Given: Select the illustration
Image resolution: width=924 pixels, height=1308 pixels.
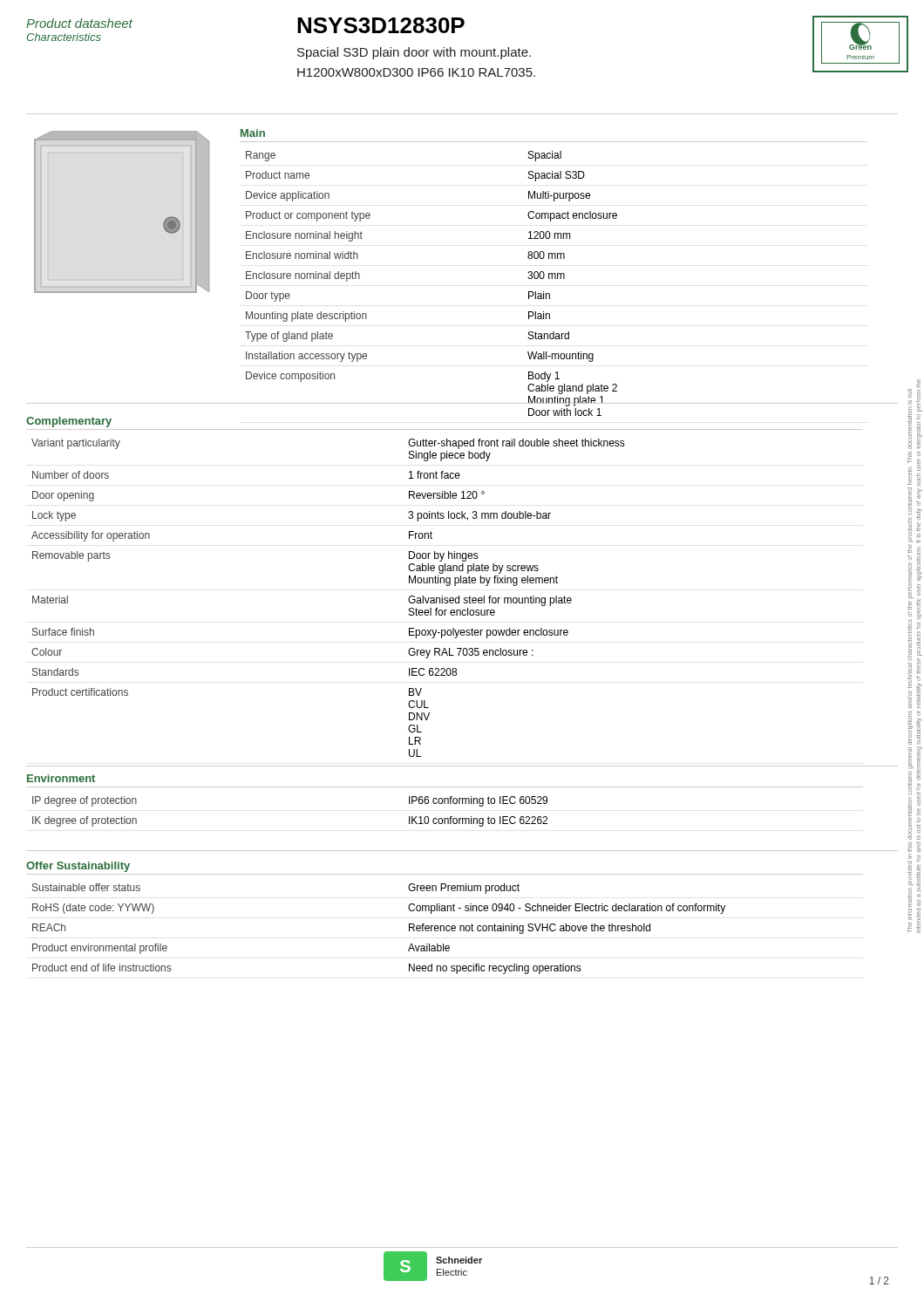Looking at the screenshot, I should click(x=118, y=218).
